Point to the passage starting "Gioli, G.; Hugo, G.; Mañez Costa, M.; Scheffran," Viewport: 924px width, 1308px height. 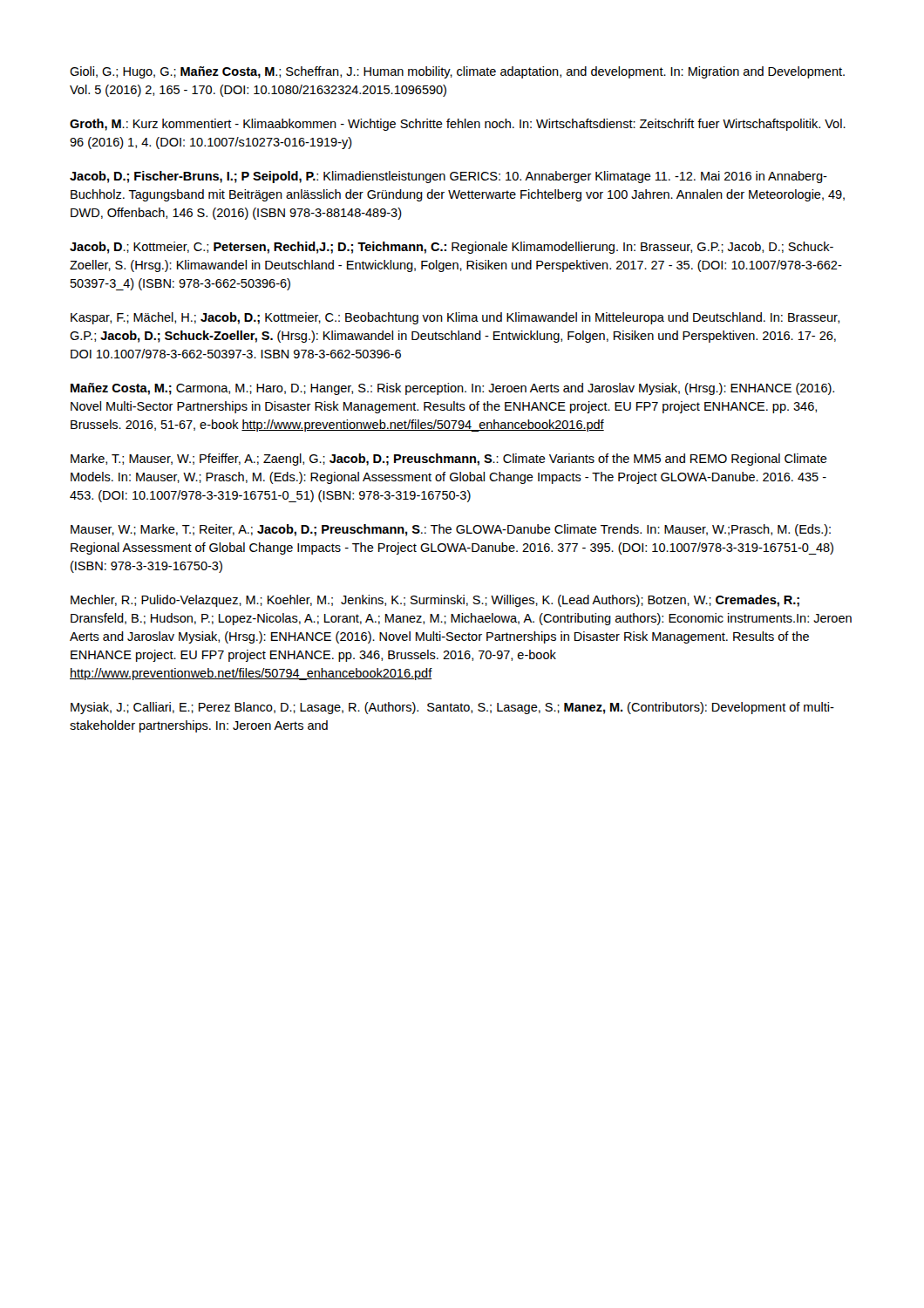click(x=458, y=81)
